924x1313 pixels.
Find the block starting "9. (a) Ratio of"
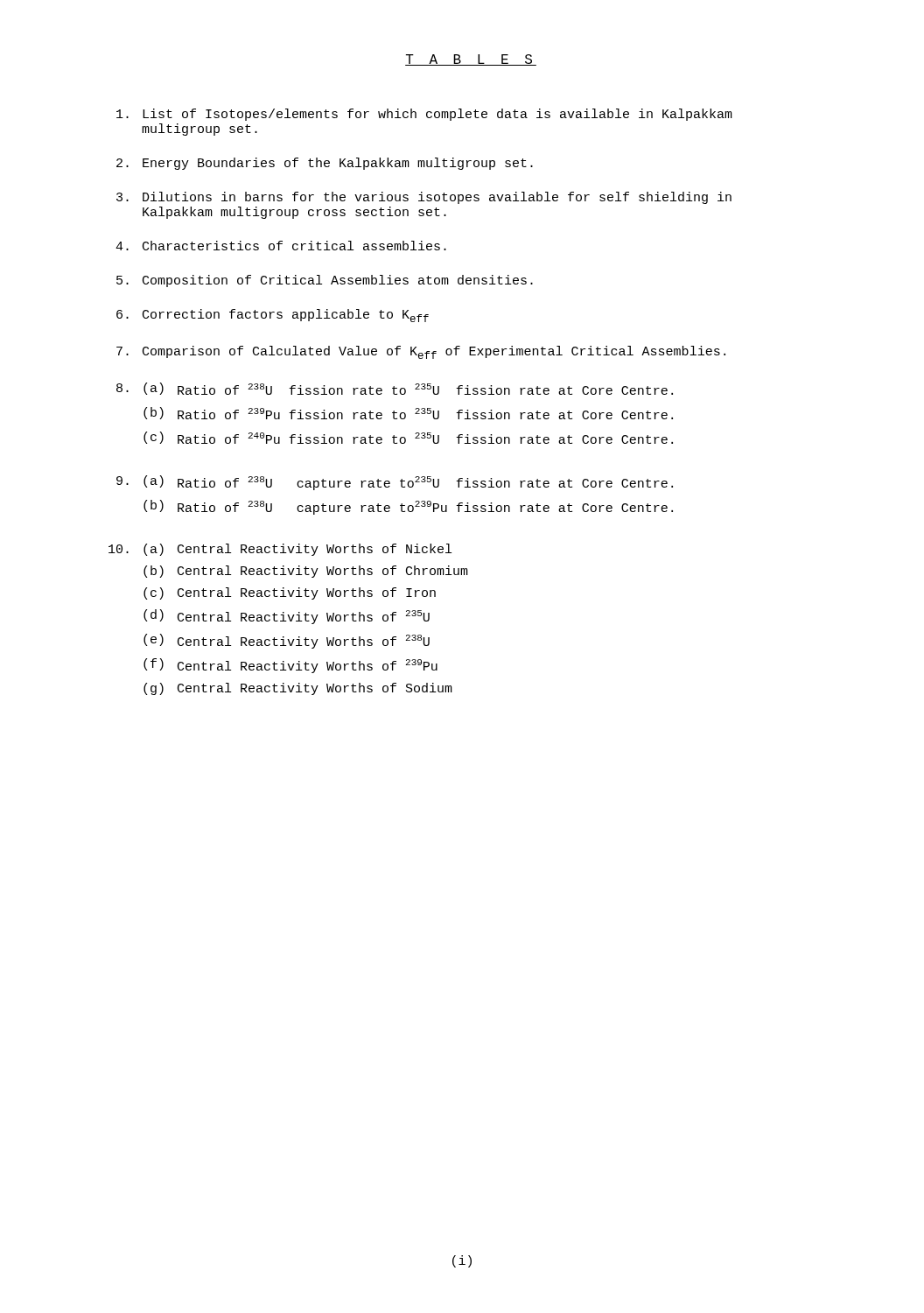[471, 499]
